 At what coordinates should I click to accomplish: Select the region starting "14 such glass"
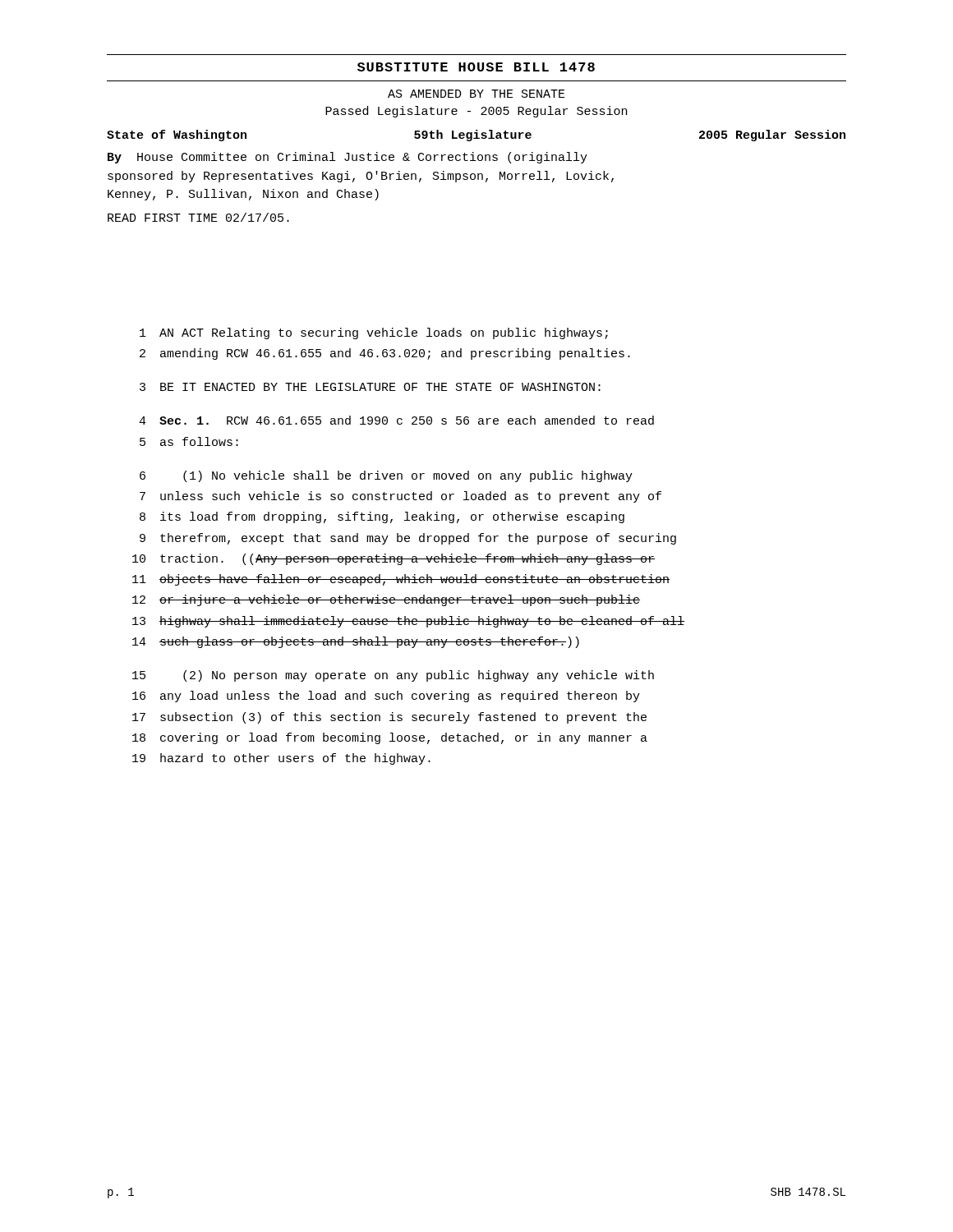click(x=476, y=643)
